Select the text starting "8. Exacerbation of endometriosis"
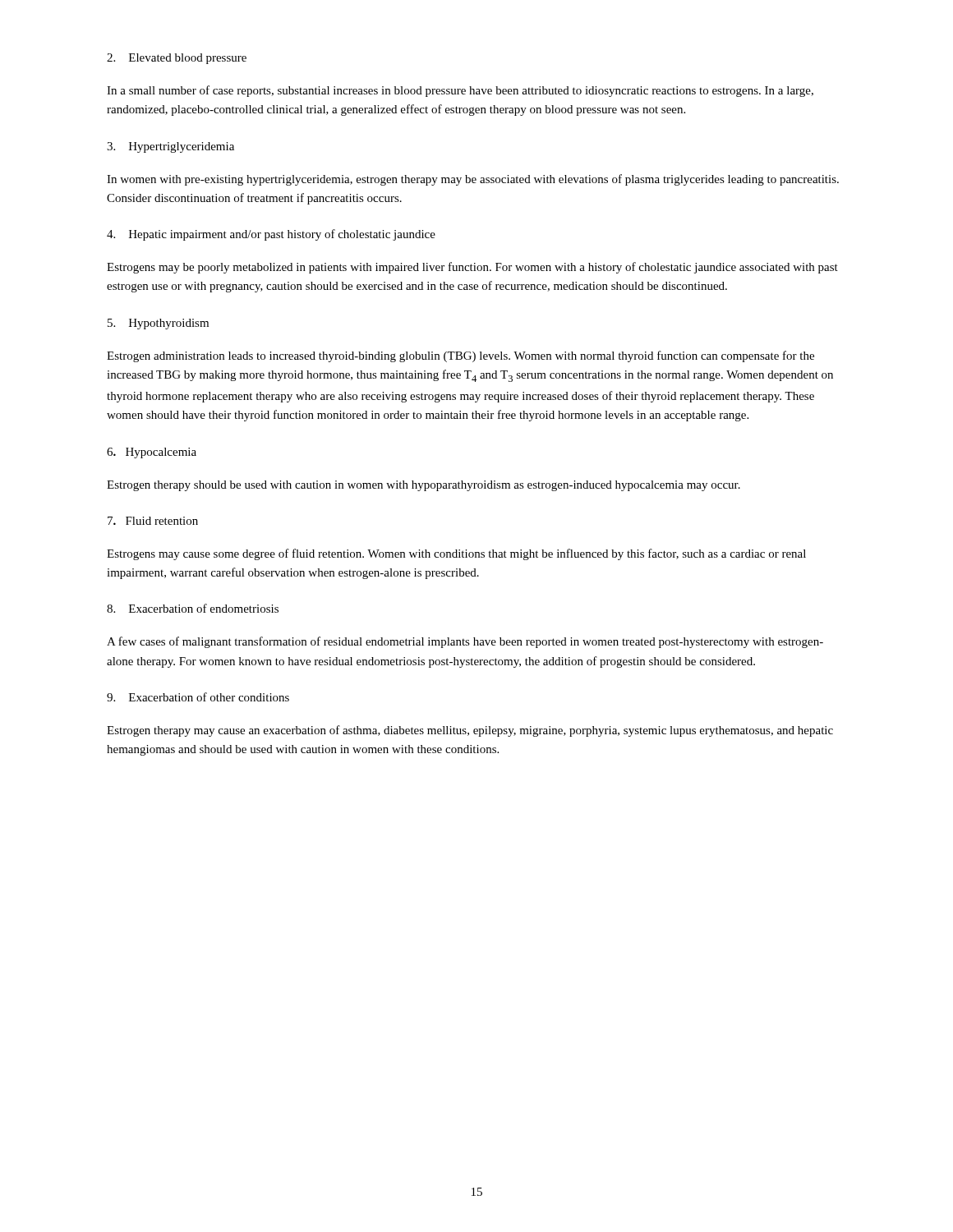Image resolution: width=953 pixels, height=1232 pixels. 193,609
